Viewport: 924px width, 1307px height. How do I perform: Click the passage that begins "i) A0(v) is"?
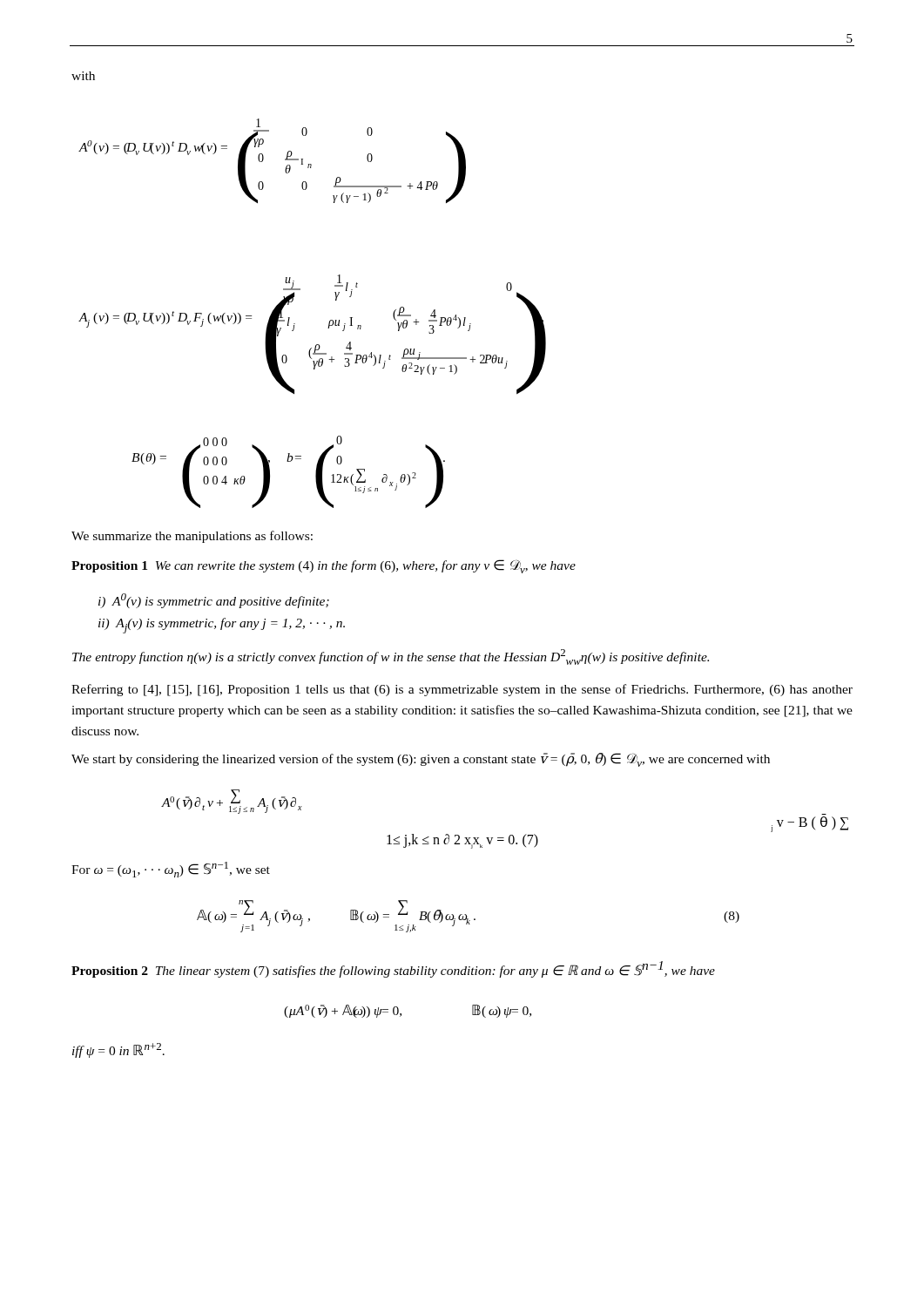pyautogui.click(x=214, y=599)
